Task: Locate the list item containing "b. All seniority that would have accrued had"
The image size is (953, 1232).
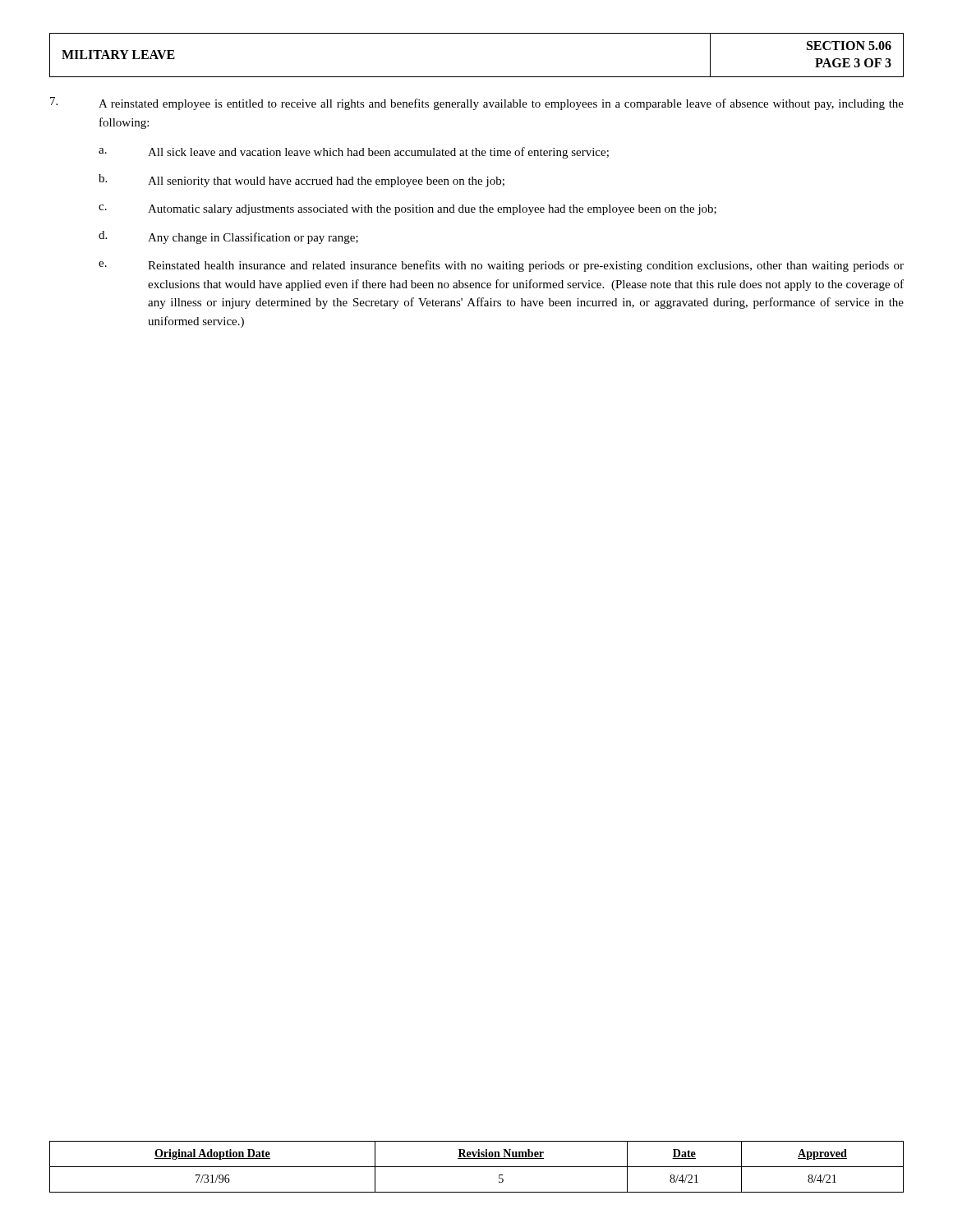Action: point(501,180)
